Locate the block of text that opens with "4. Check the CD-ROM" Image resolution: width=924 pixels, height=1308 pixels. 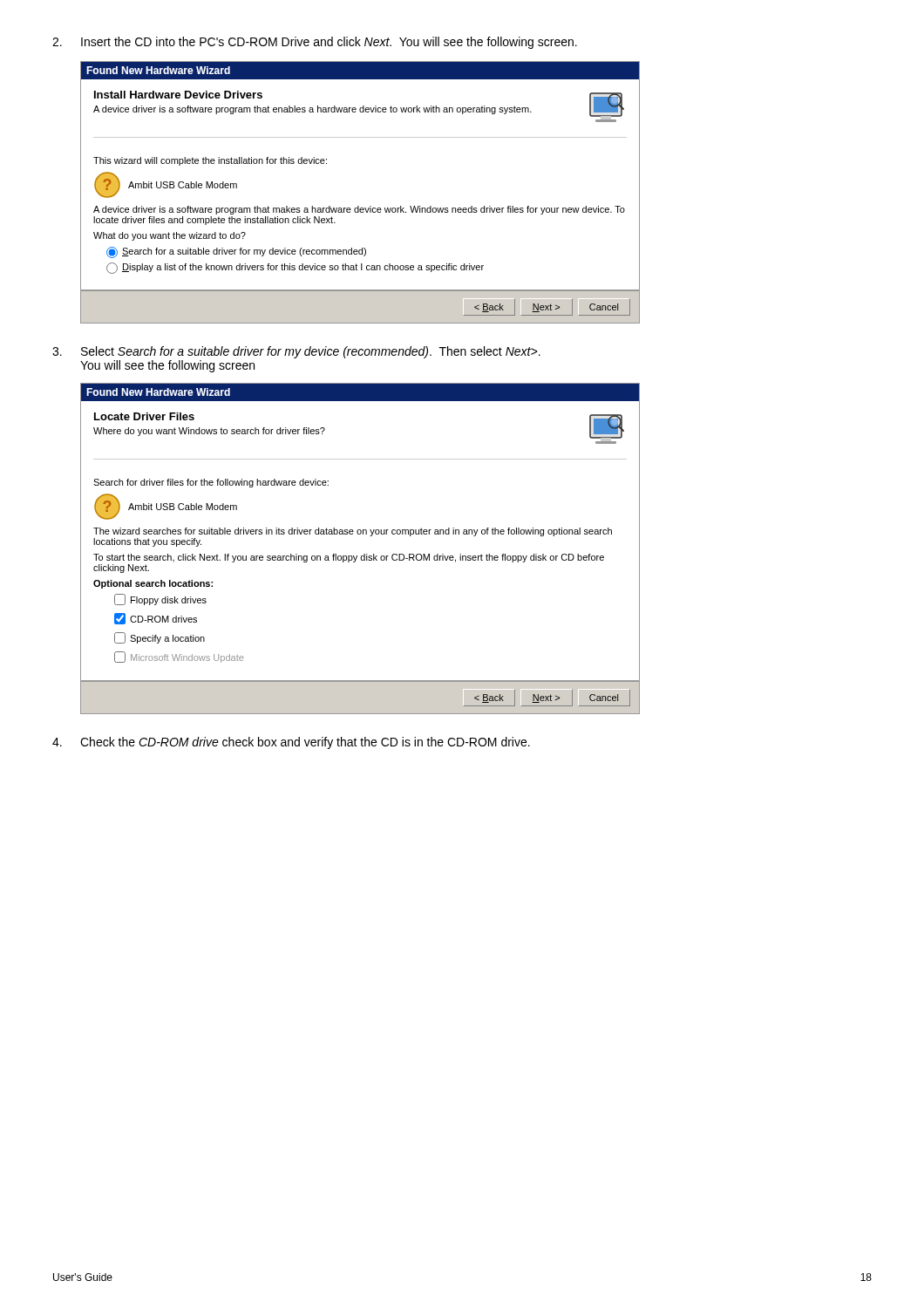(462, 742)
